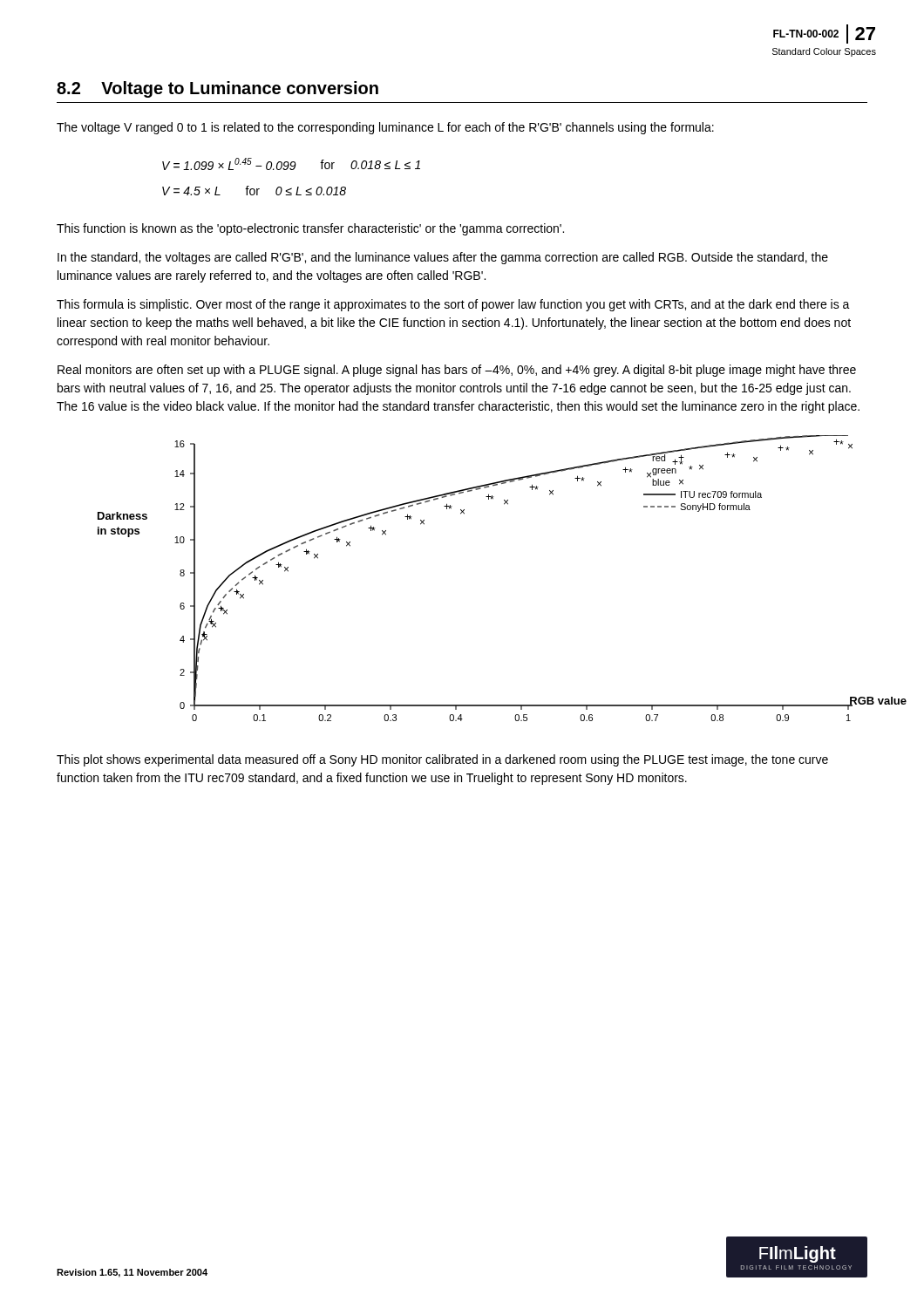Point to the block beginning "This function is known as"
The height and width of the screenshot is (1308, 924).
click(x=311, y=229)
